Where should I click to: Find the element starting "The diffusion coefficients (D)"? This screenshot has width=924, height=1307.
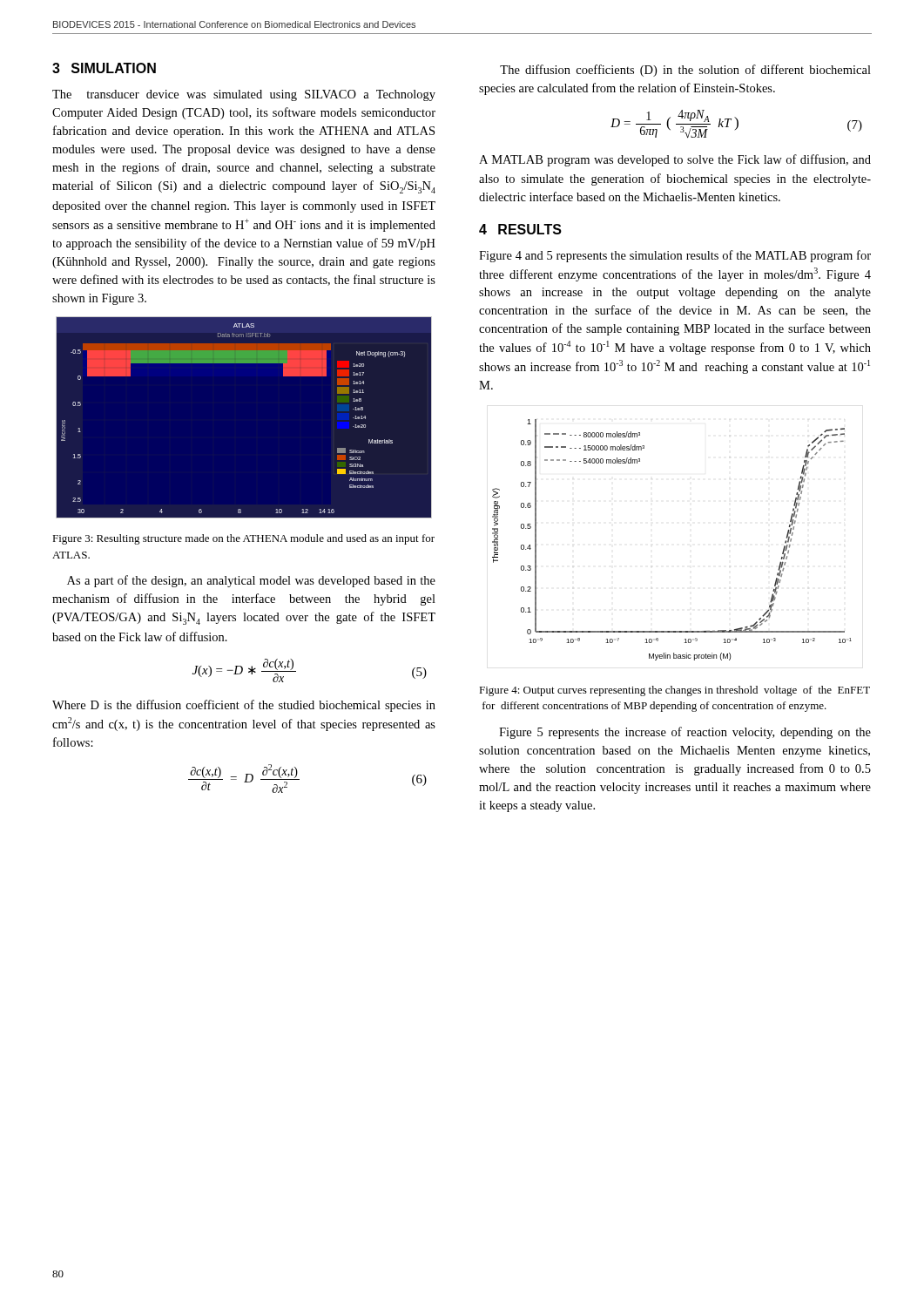(x=675, y=79)
